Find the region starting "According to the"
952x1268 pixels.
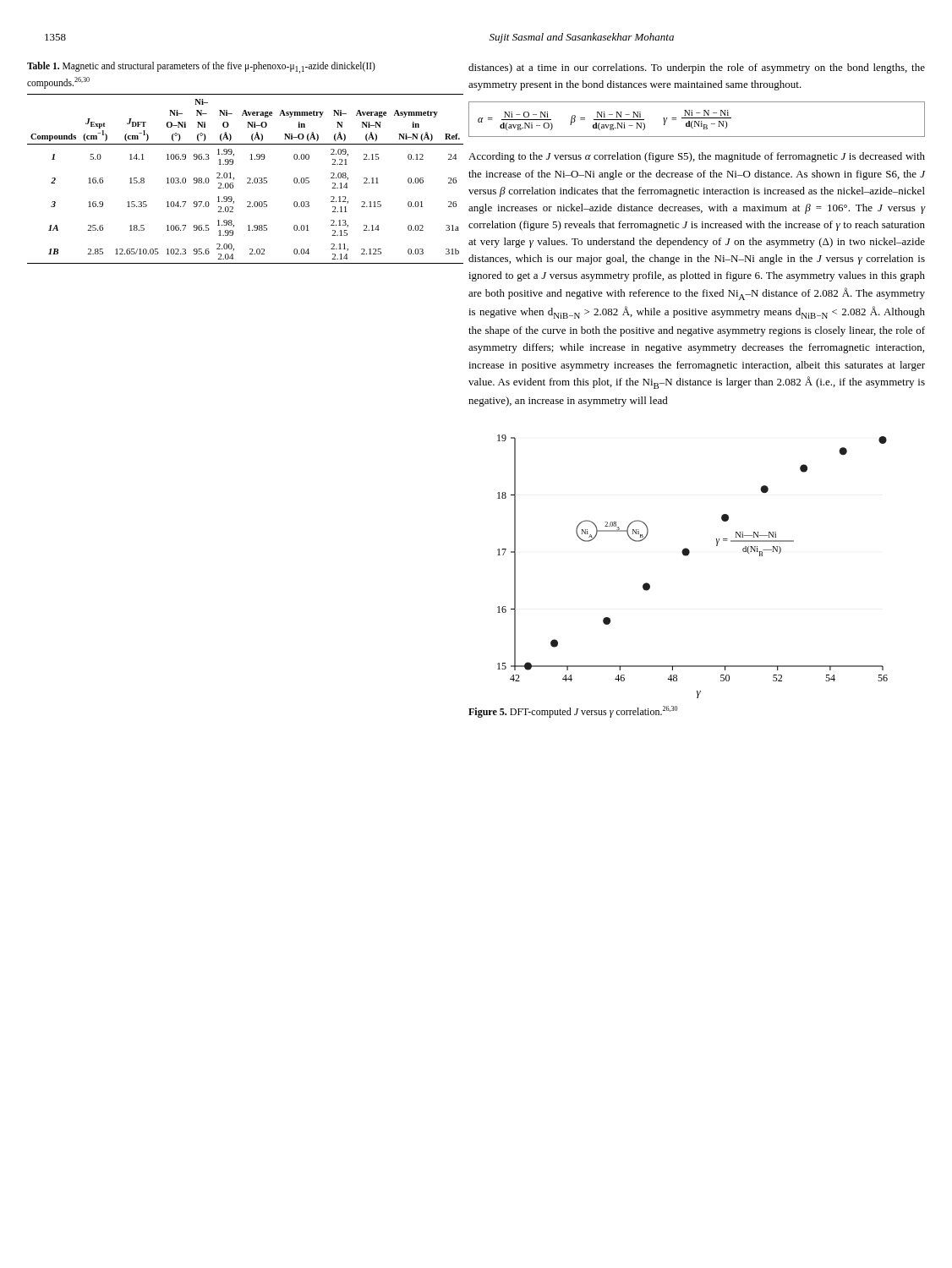point(697,278)
